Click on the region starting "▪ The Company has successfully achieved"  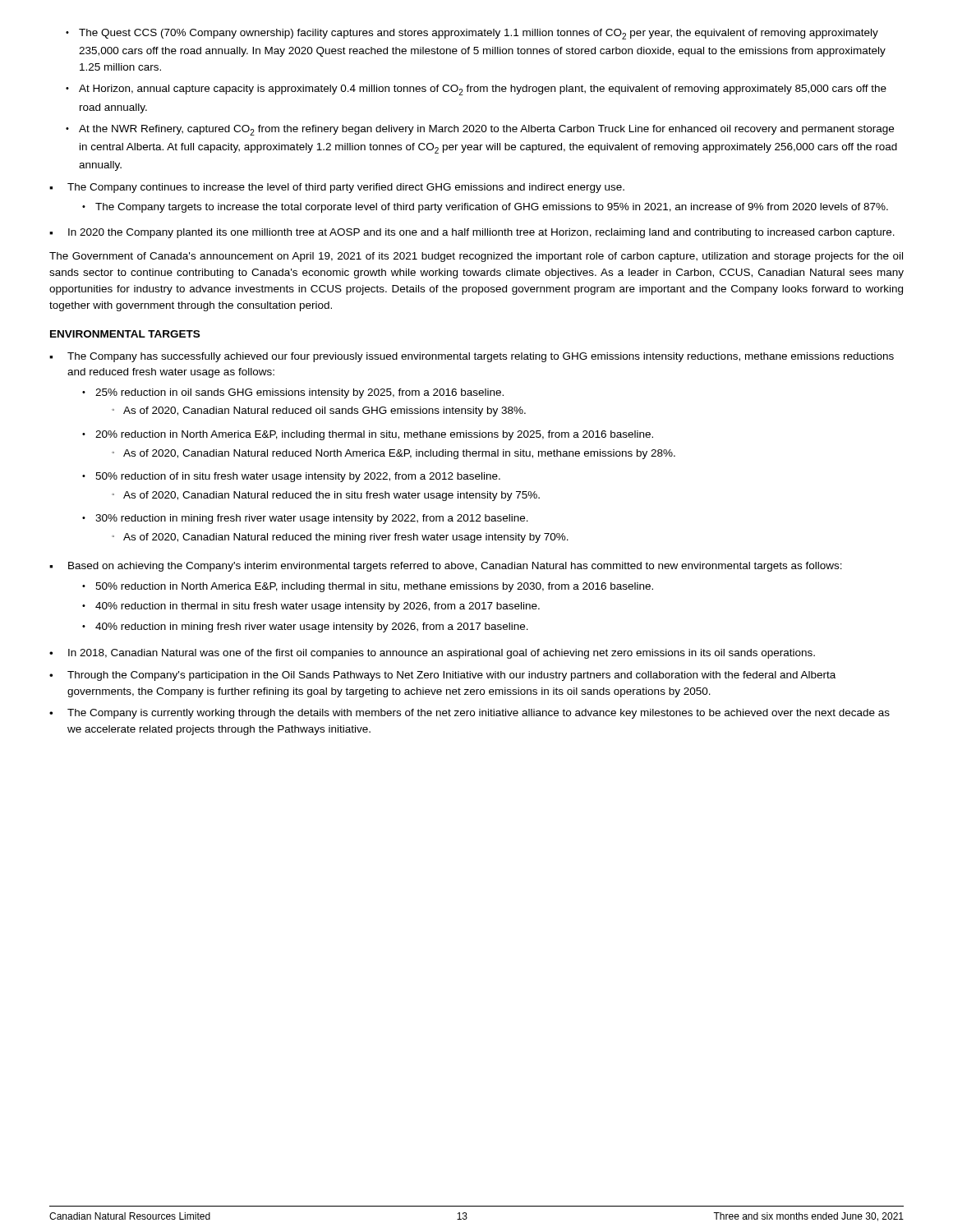click(476, 450)
